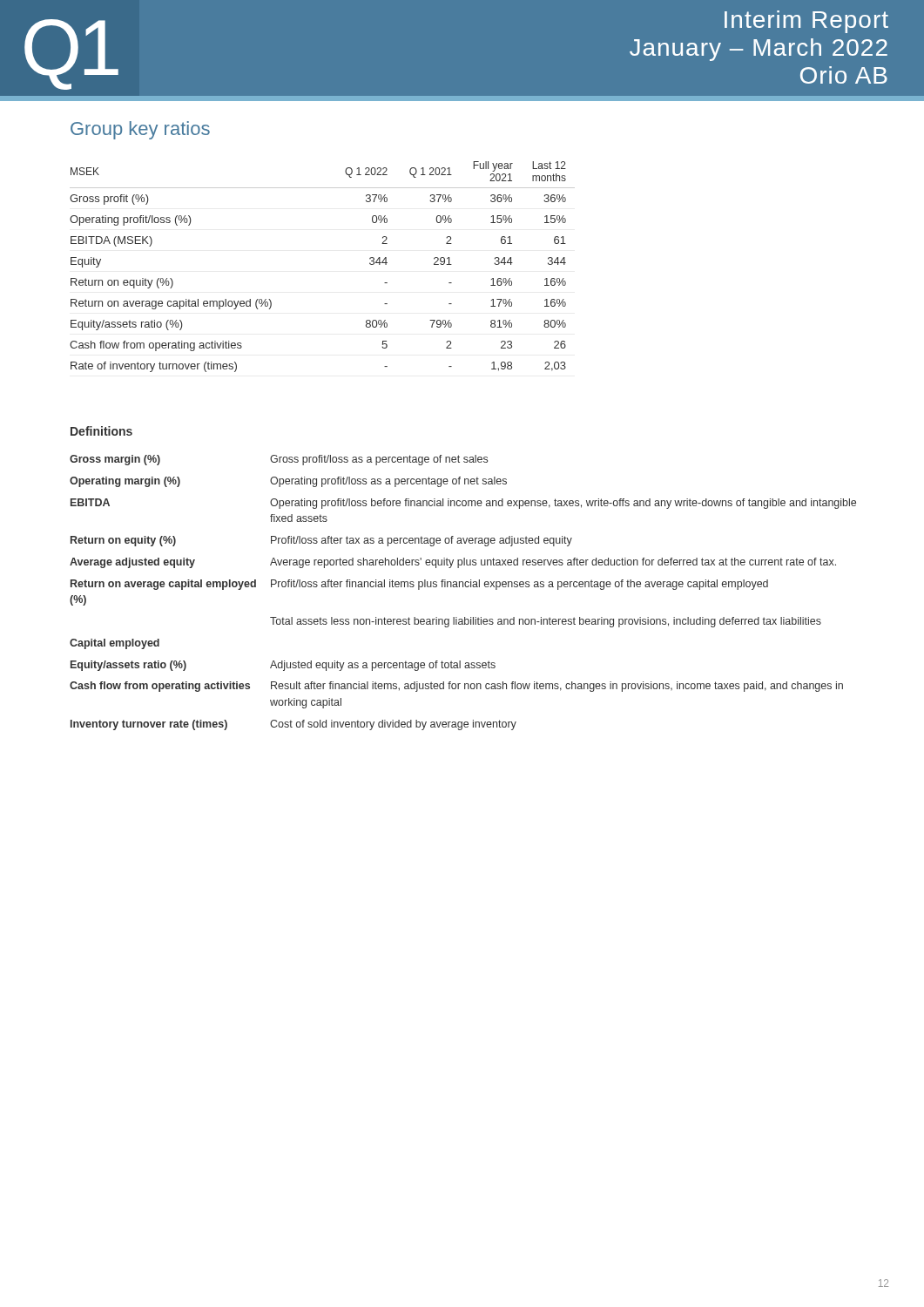The image size is (924, 1307).
Task: Find the text starting "Profit/loss after tax as a"
Action: coord(421,540)
